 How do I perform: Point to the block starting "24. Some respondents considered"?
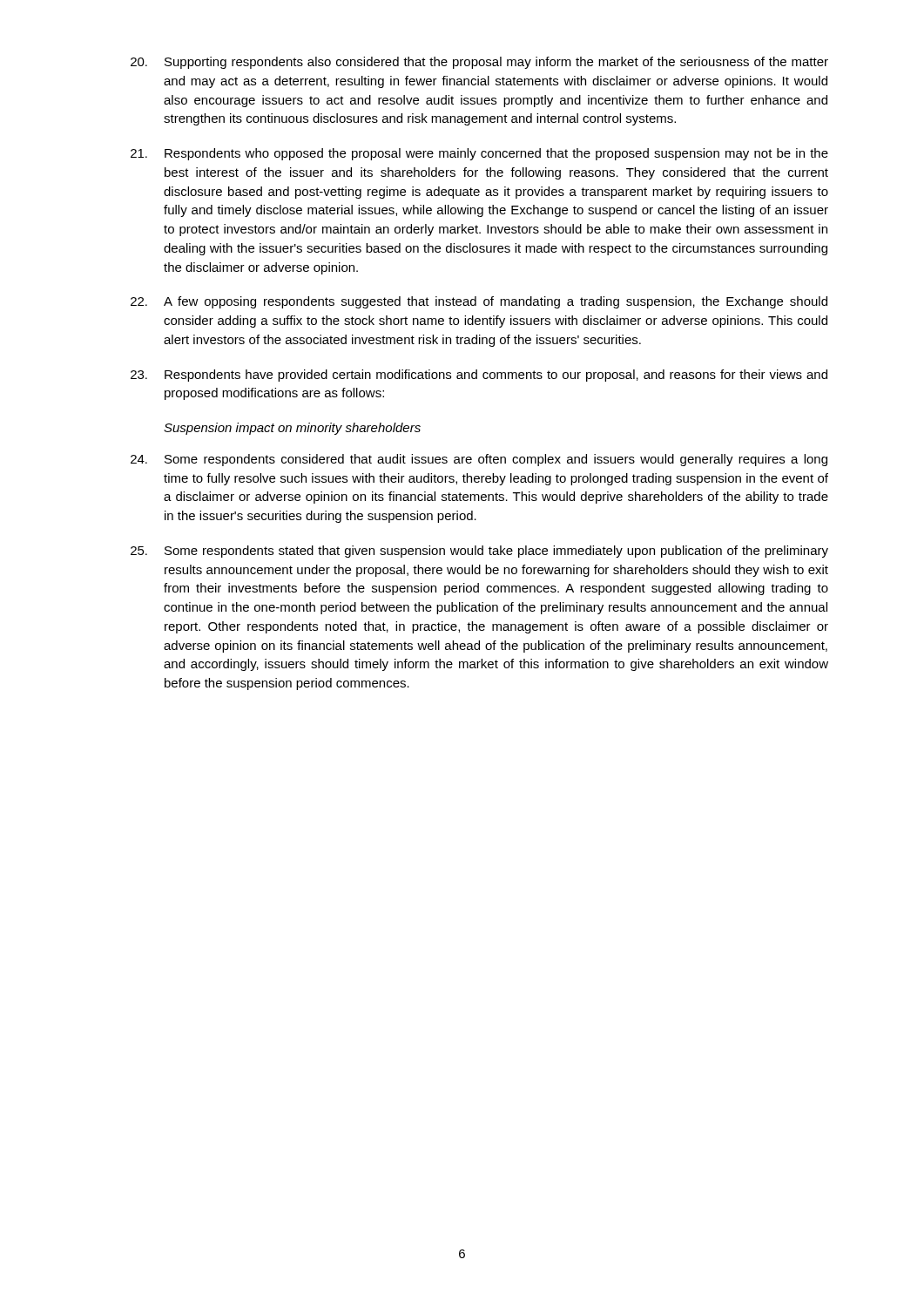click(x=462, y=487)
